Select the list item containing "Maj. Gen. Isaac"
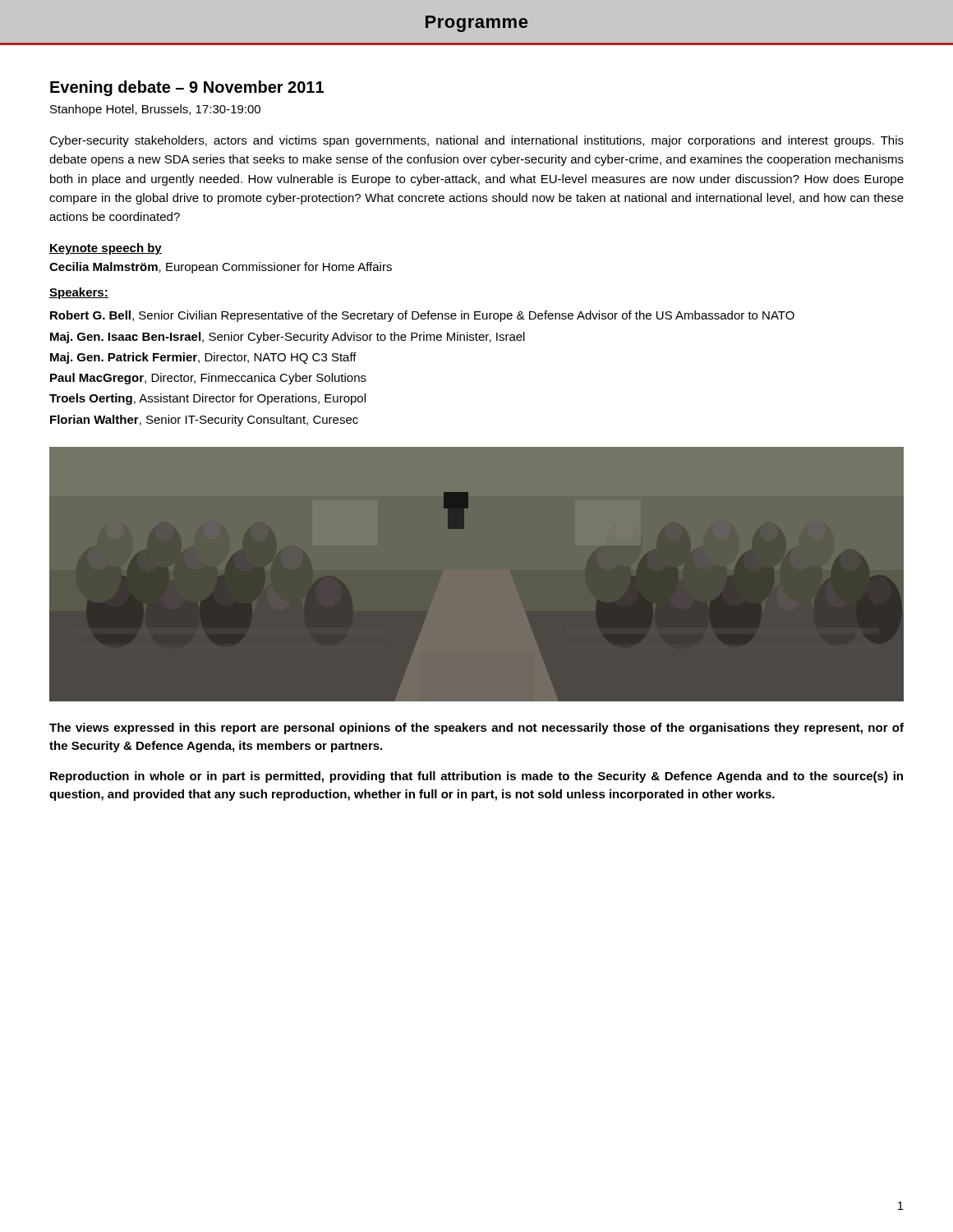The height and width of the screenshot is (1232, 953). pos(287,336)
